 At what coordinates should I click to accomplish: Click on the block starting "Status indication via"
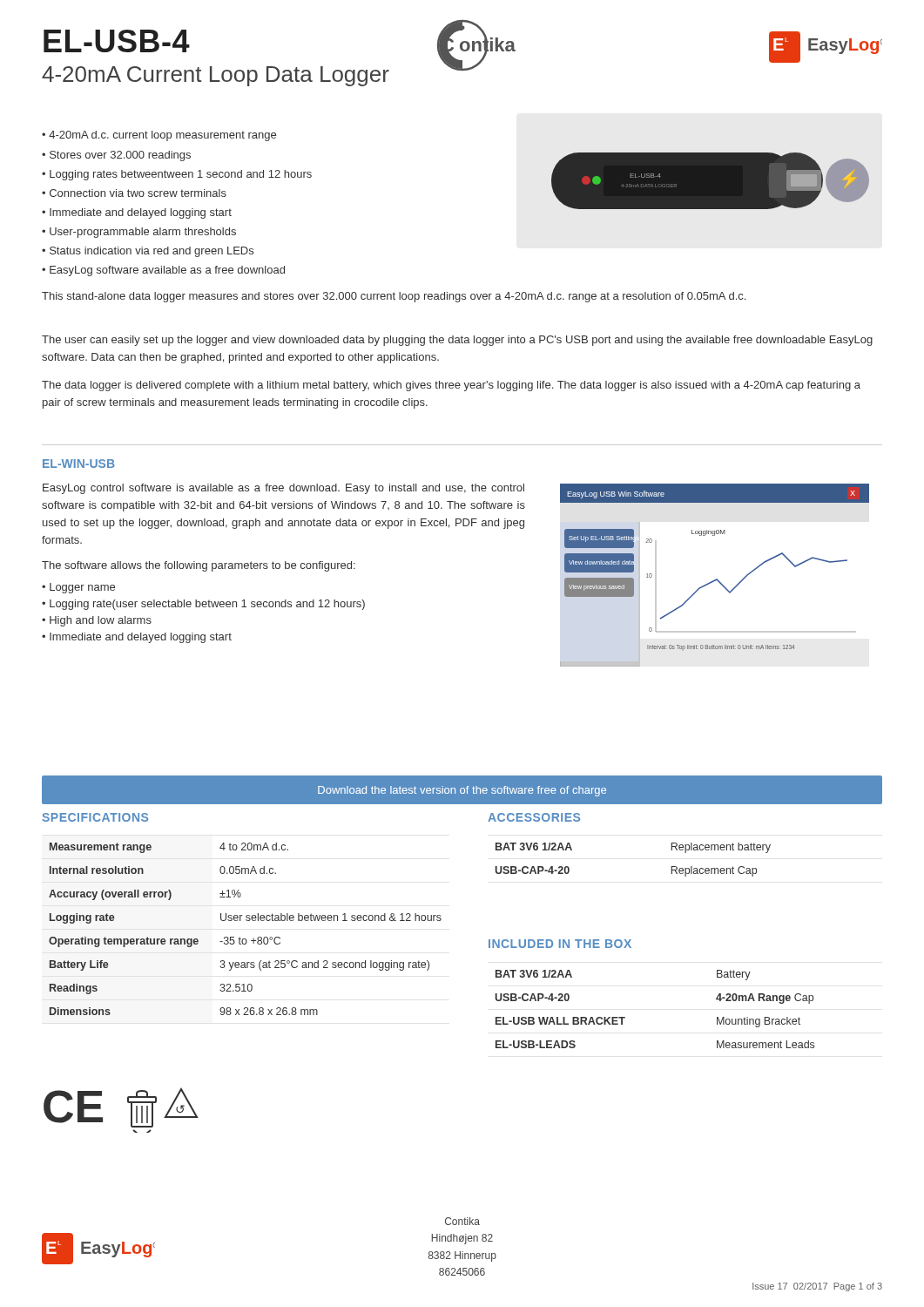[x=225, y=250]
